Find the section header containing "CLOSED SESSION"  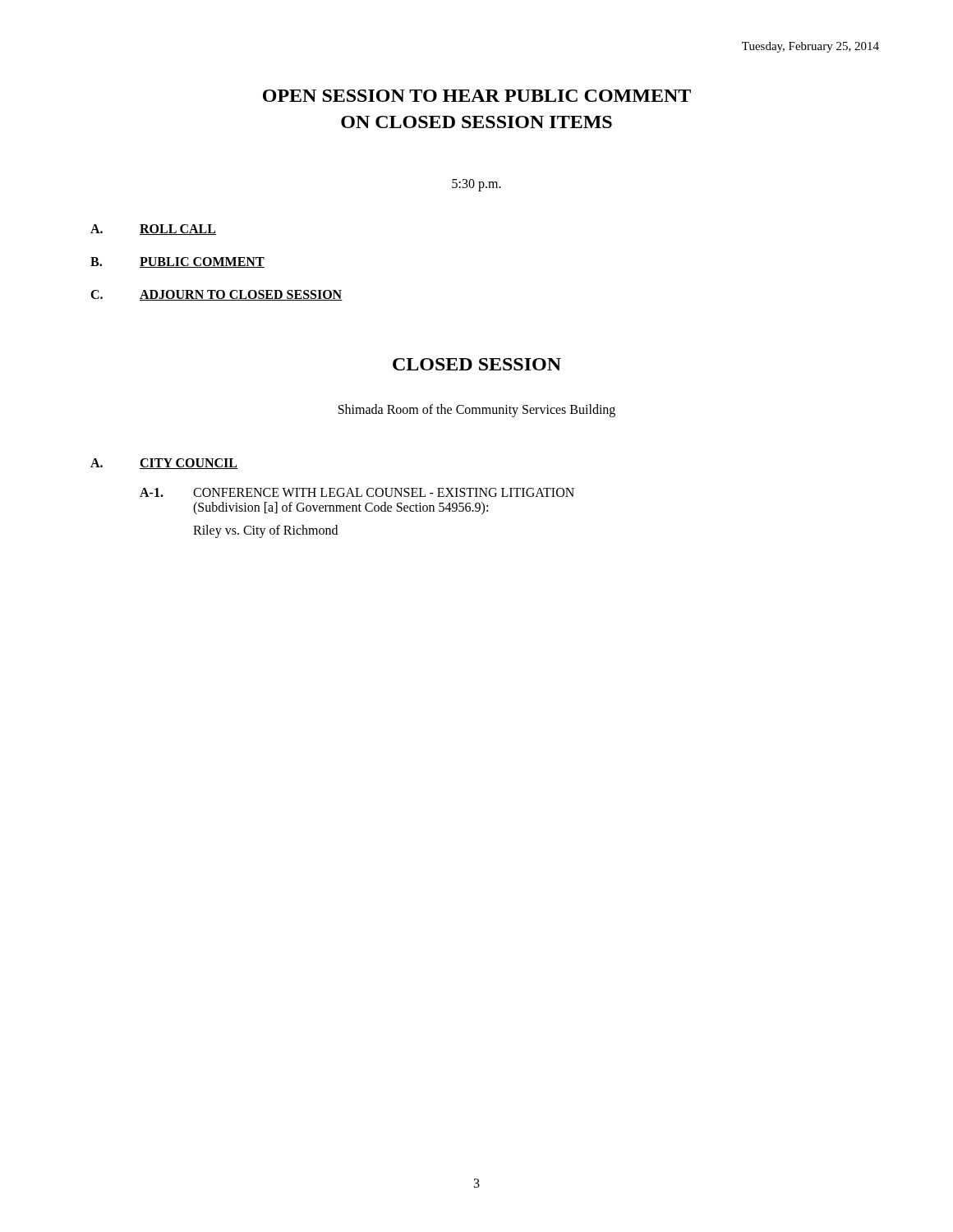tap(476, 364)
